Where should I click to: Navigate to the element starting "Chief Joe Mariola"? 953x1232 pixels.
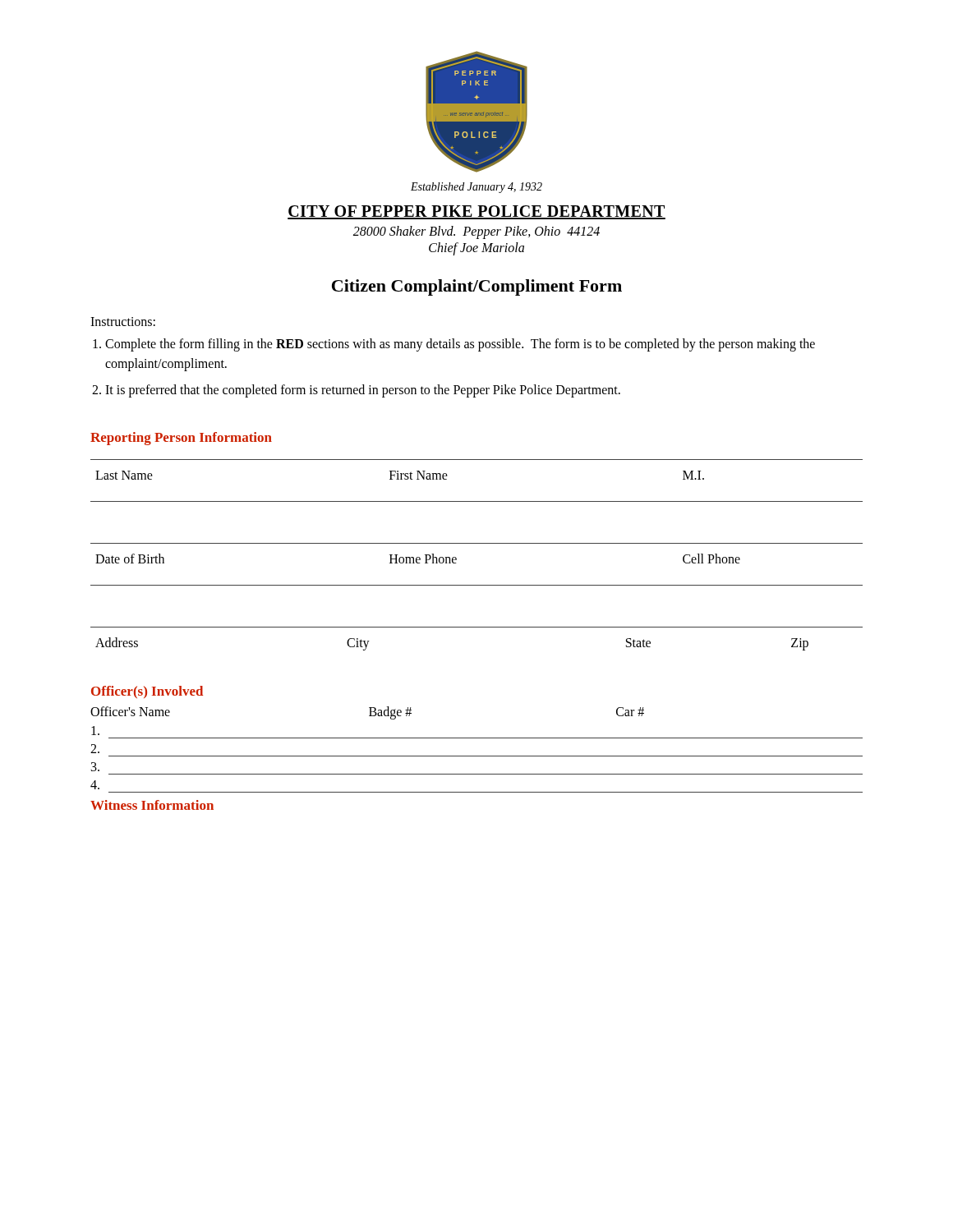click(x=476, y=248)
